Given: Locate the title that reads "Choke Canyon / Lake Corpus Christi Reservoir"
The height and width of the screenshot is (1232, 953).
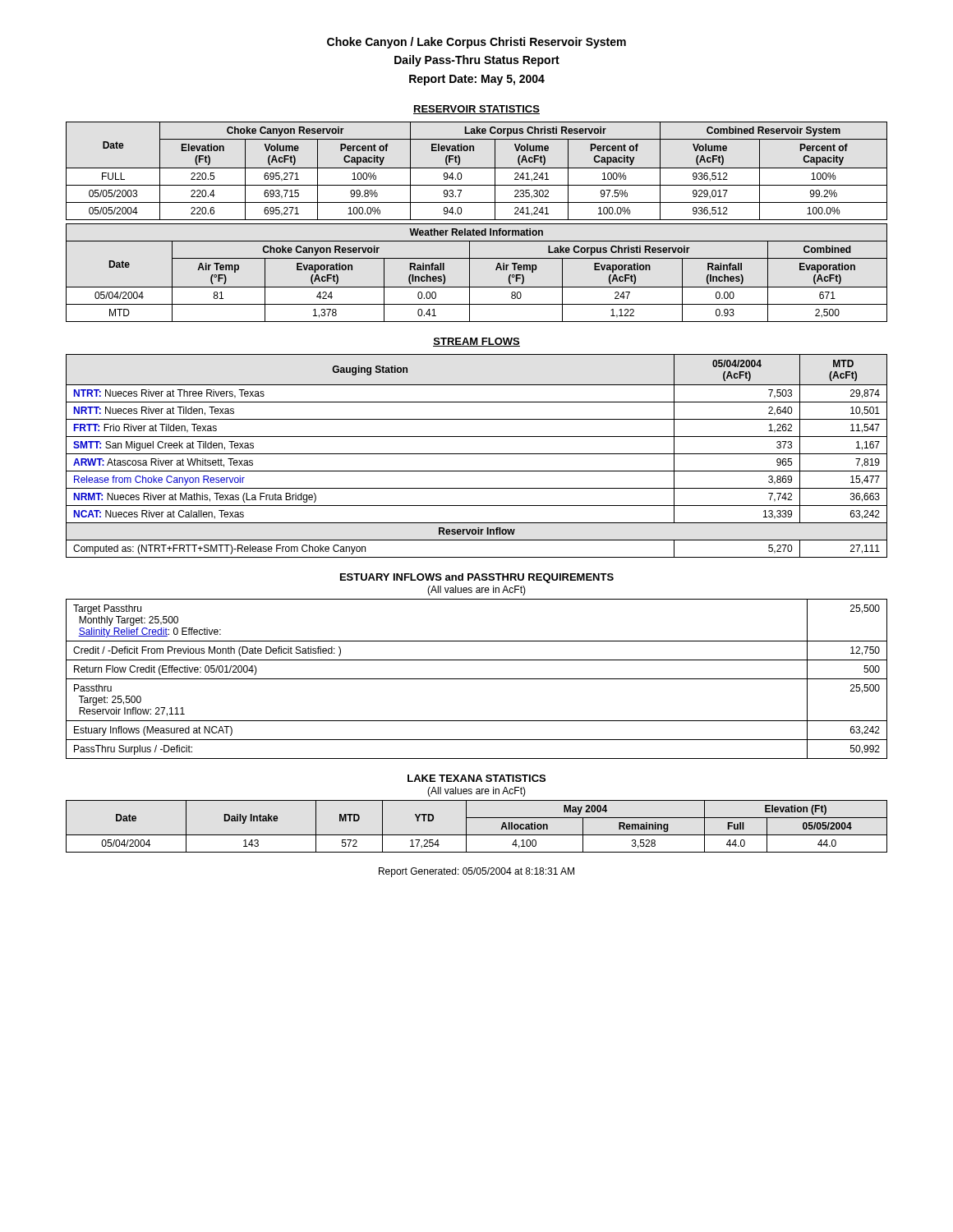Looking at the screenshot, I should coord(476,60).
